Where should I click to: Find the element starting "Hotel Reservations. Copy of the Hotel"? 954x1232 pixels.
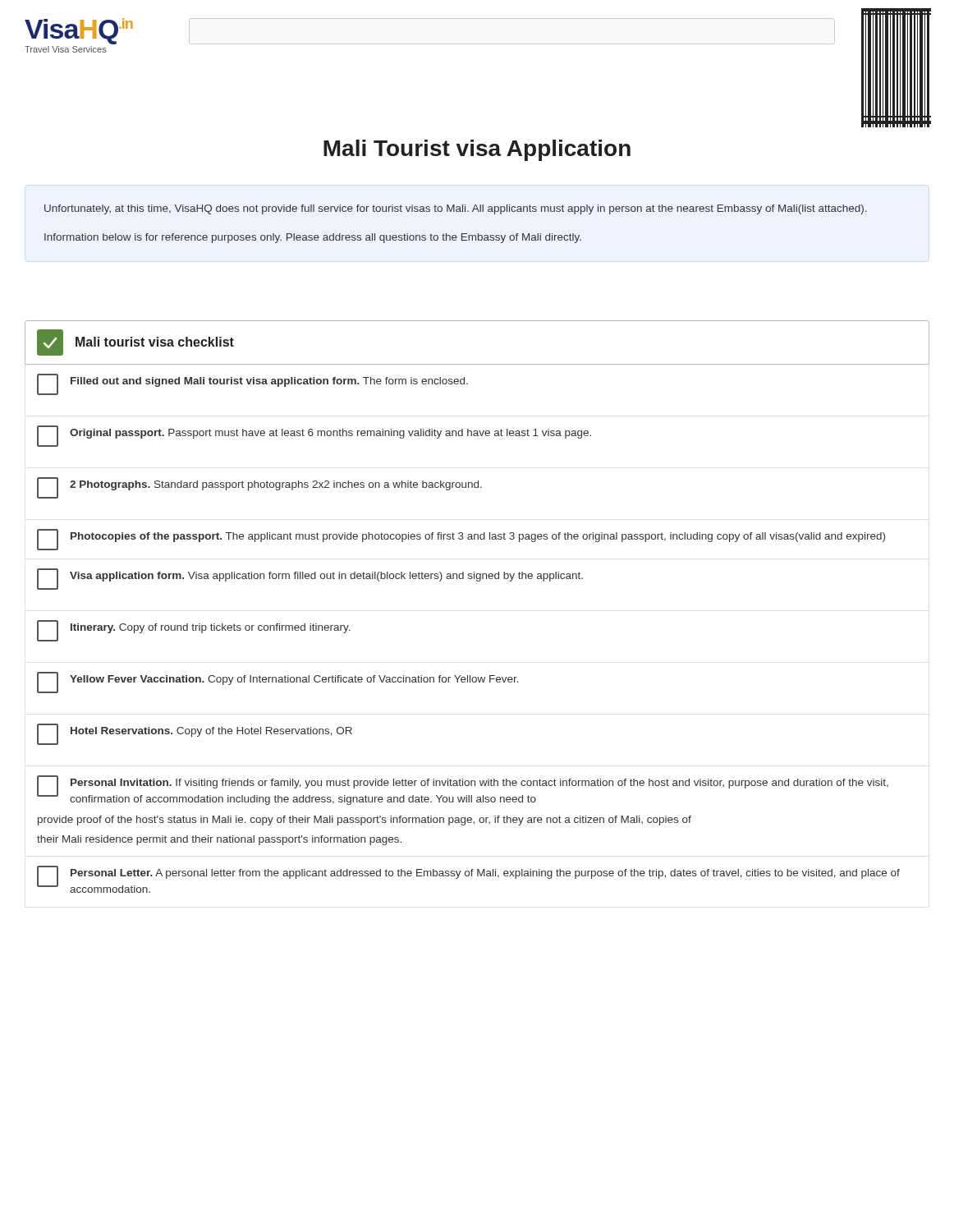[195, 734]
